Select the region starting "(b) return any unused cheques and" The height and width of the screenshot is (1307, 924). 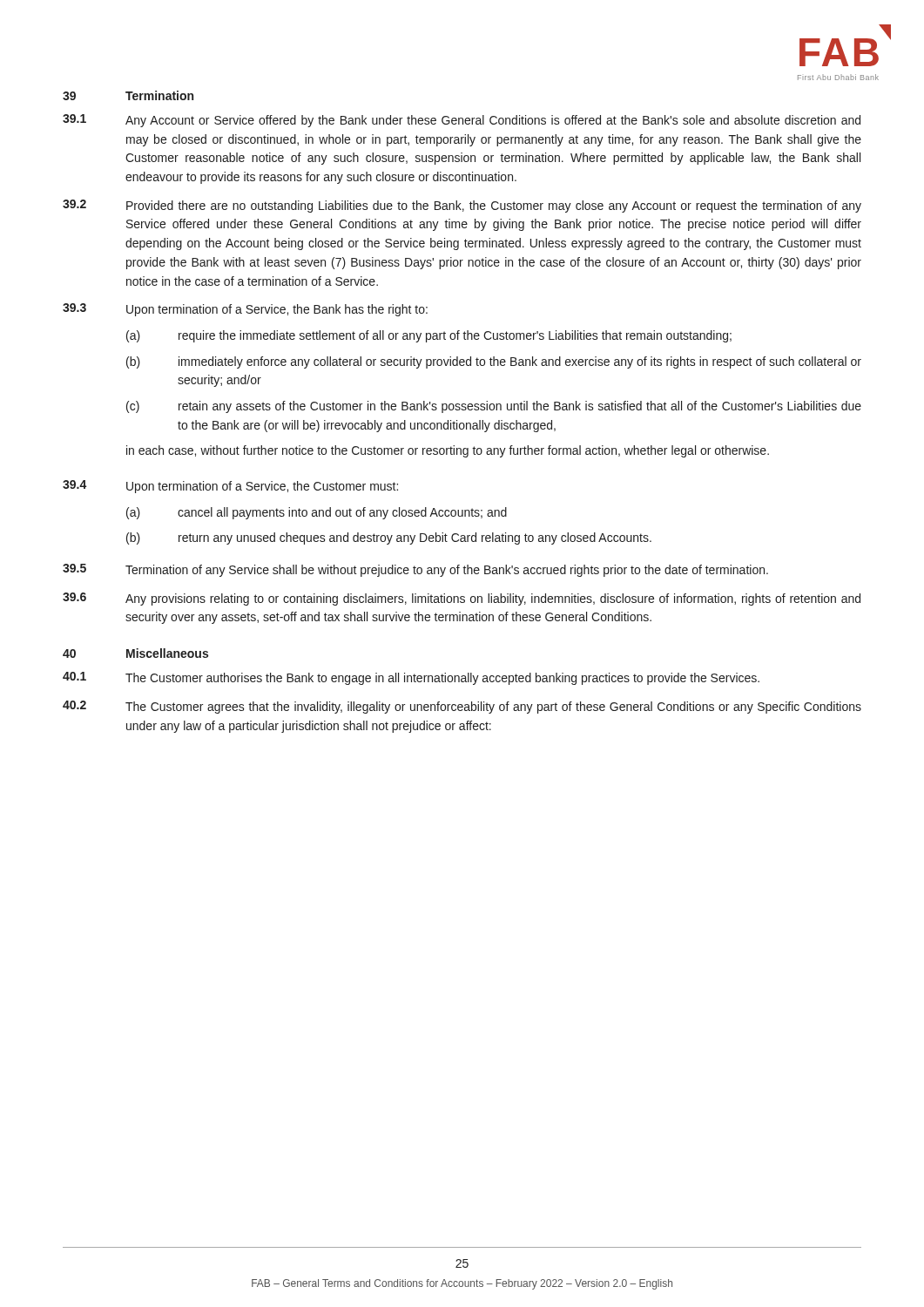(x=493, y=539)
